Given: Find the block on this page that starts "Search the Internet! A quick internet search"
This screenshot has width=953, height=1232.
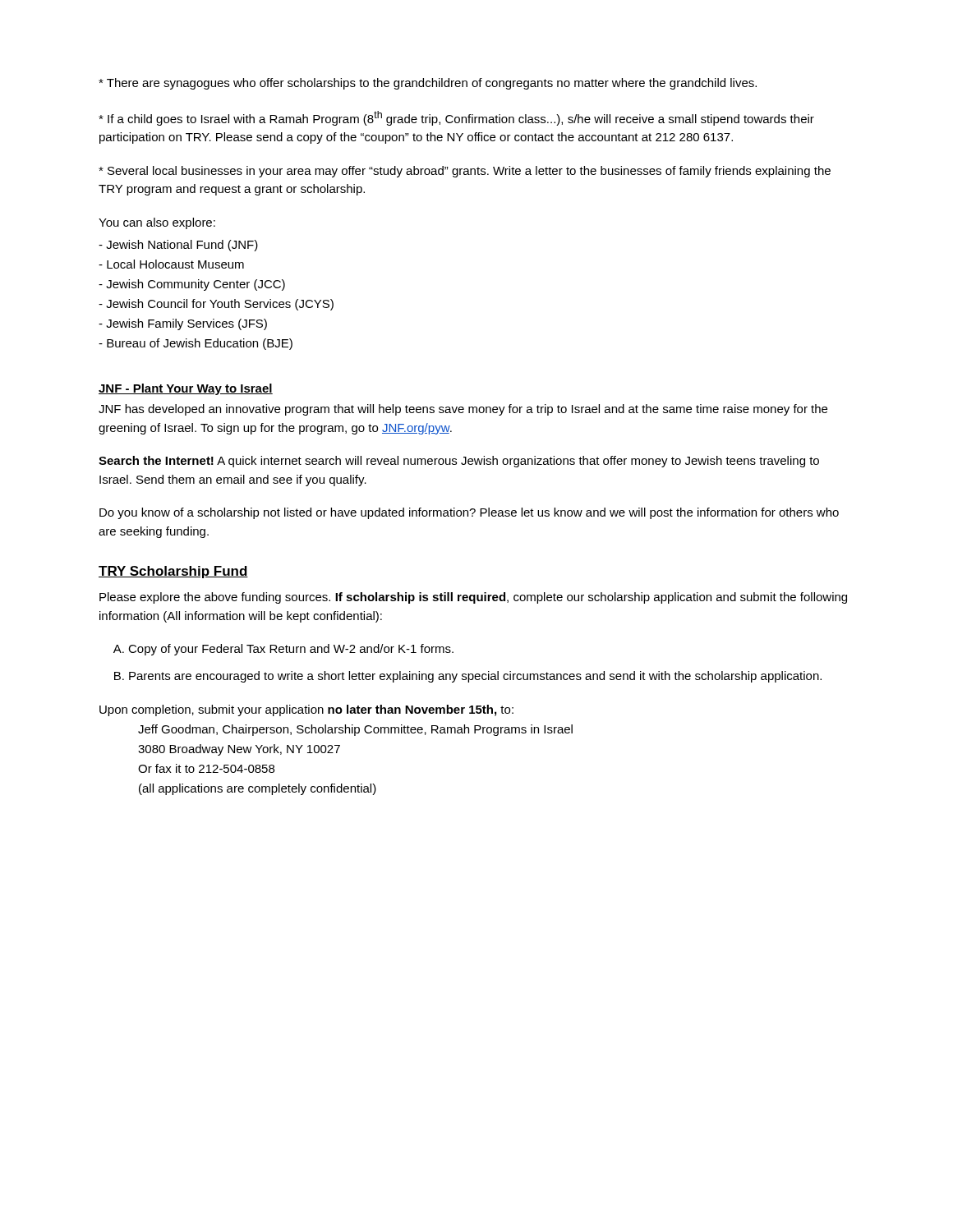Looking at the screenshot, I should [459, 470].
